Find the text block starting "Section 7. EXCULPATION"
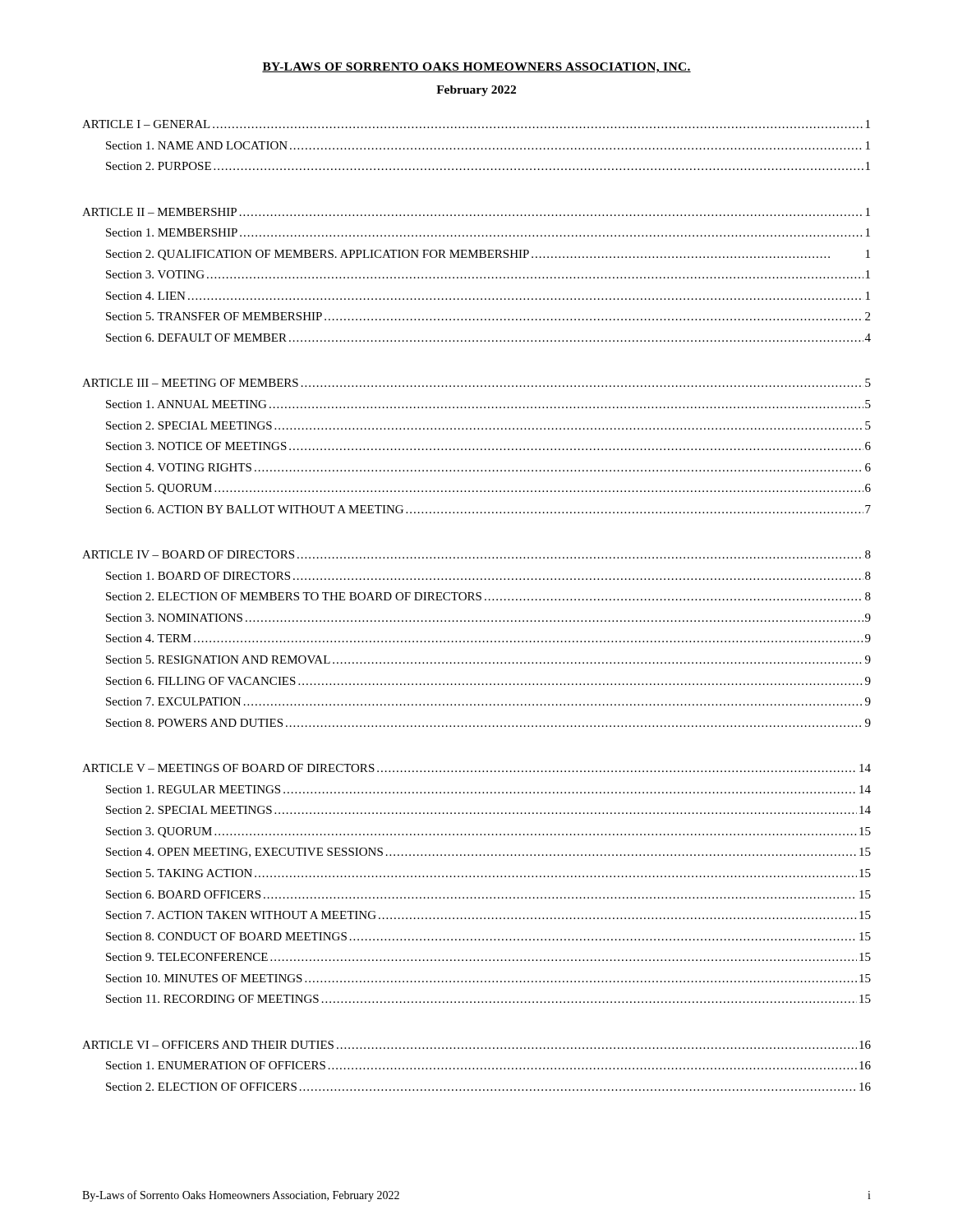This screenshot has height=1232, width=953. pos(488,702)
